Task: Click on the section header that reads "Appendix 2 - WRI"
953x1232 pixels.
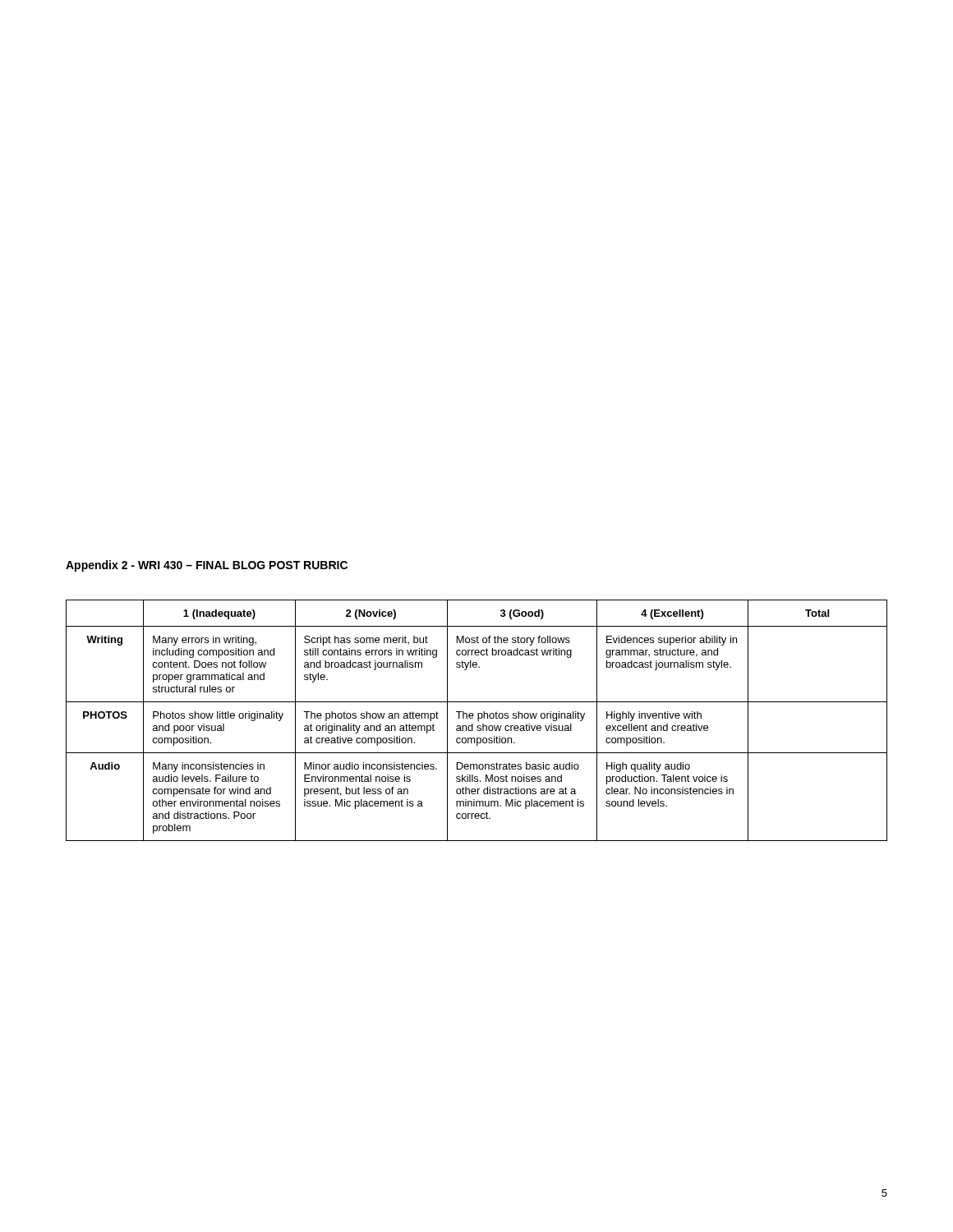Action: [x=207, y=565]
